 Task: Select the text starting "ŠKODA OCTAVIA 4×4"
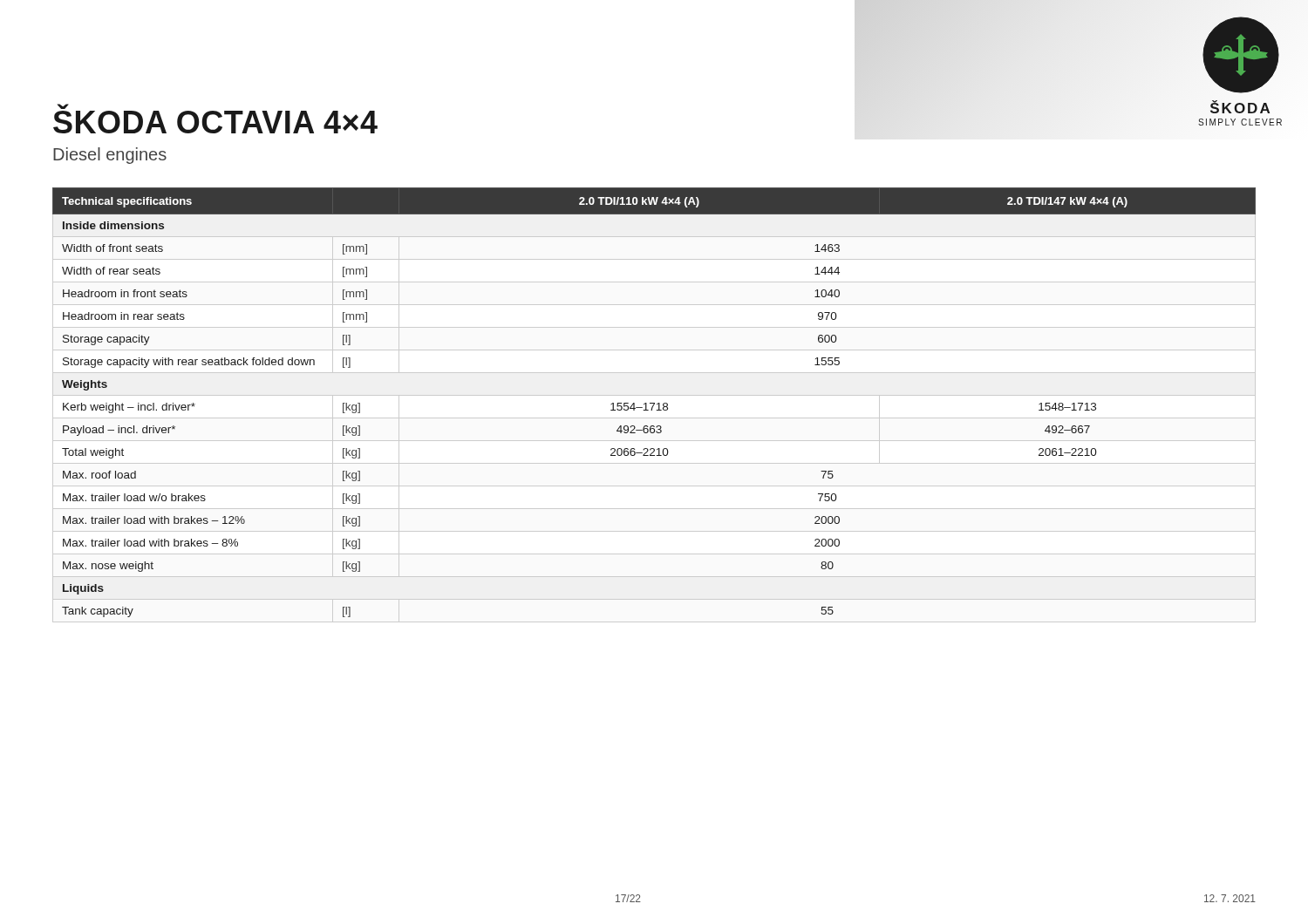pyautogui.click(x=215, y=122)
